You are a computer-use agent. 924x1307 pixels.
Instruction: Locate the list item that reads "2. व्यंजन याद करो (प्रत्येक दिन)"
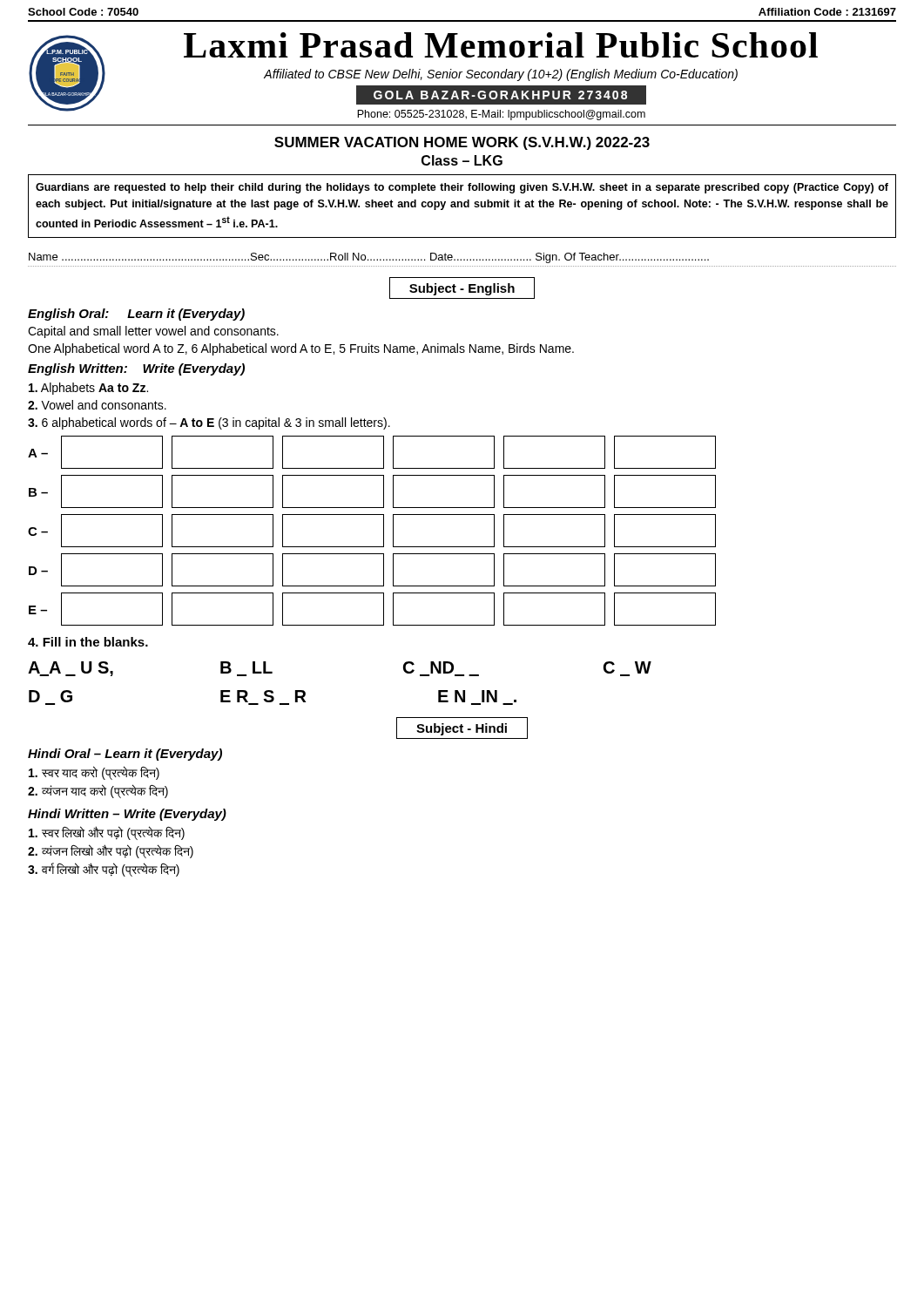pos(98,791)
